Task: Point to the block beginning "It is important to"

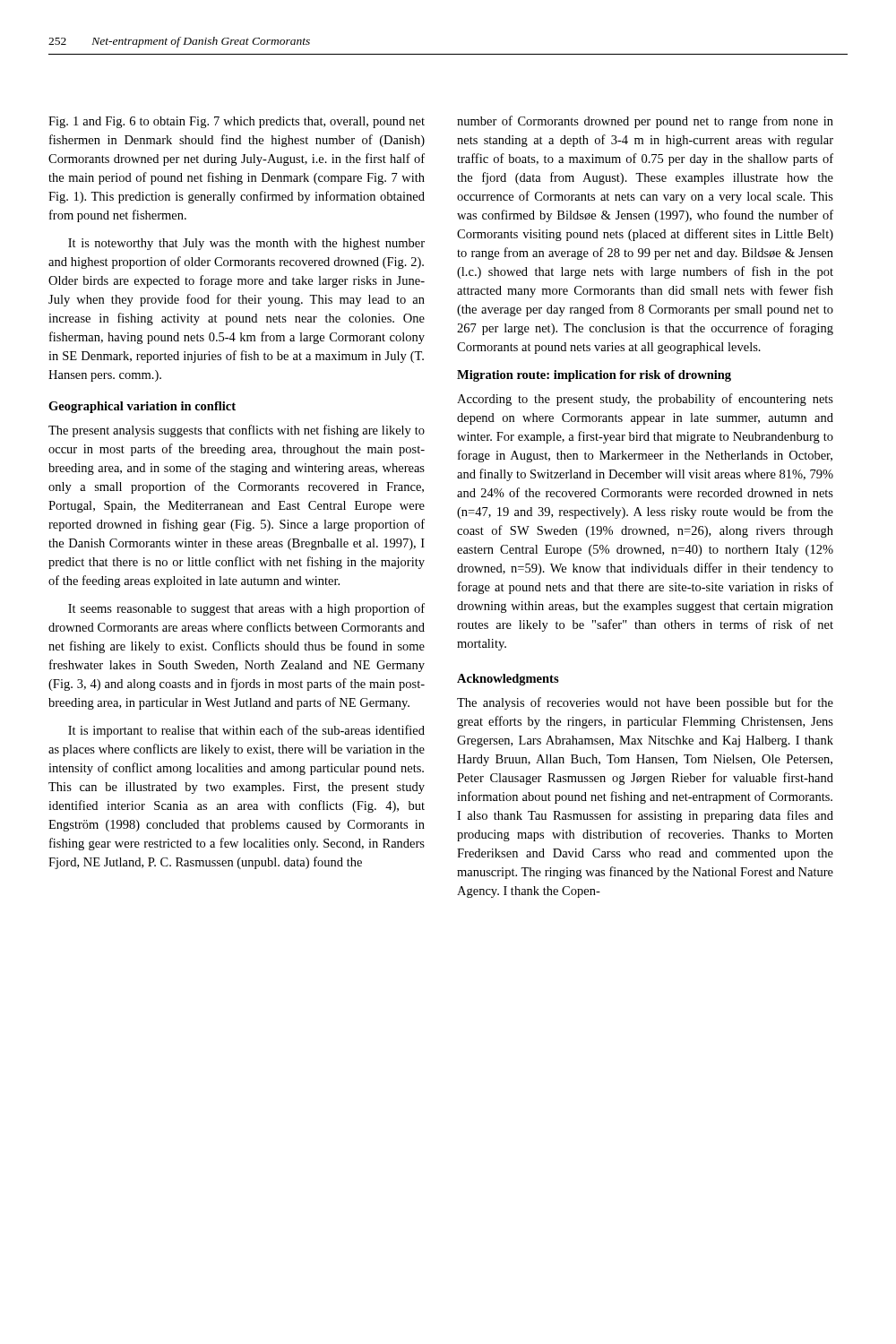Action: point(237,797)
